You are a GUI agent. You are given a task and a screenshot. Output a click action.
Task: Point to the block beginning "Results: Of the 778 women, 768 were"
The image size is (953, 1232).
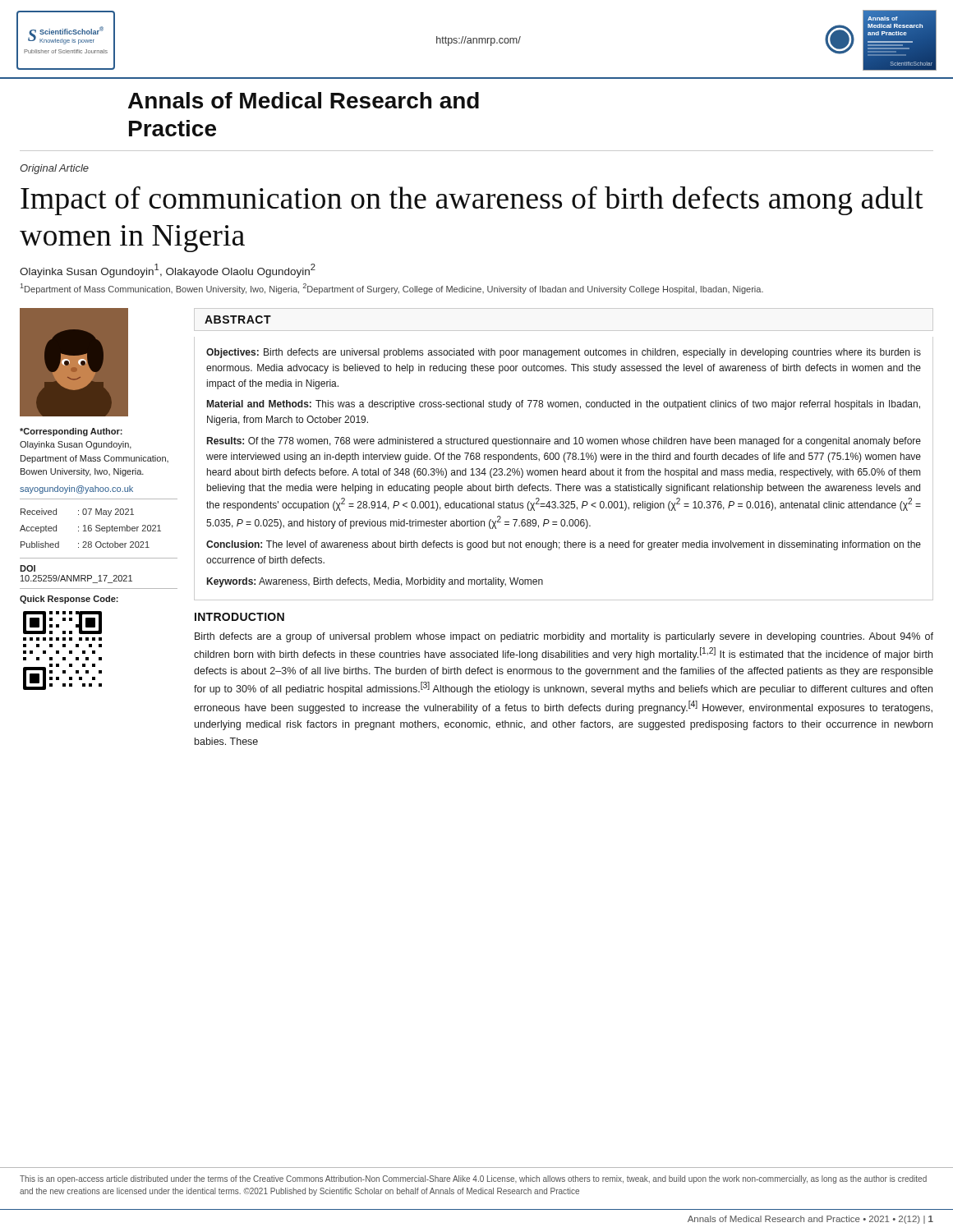(564, 482)
